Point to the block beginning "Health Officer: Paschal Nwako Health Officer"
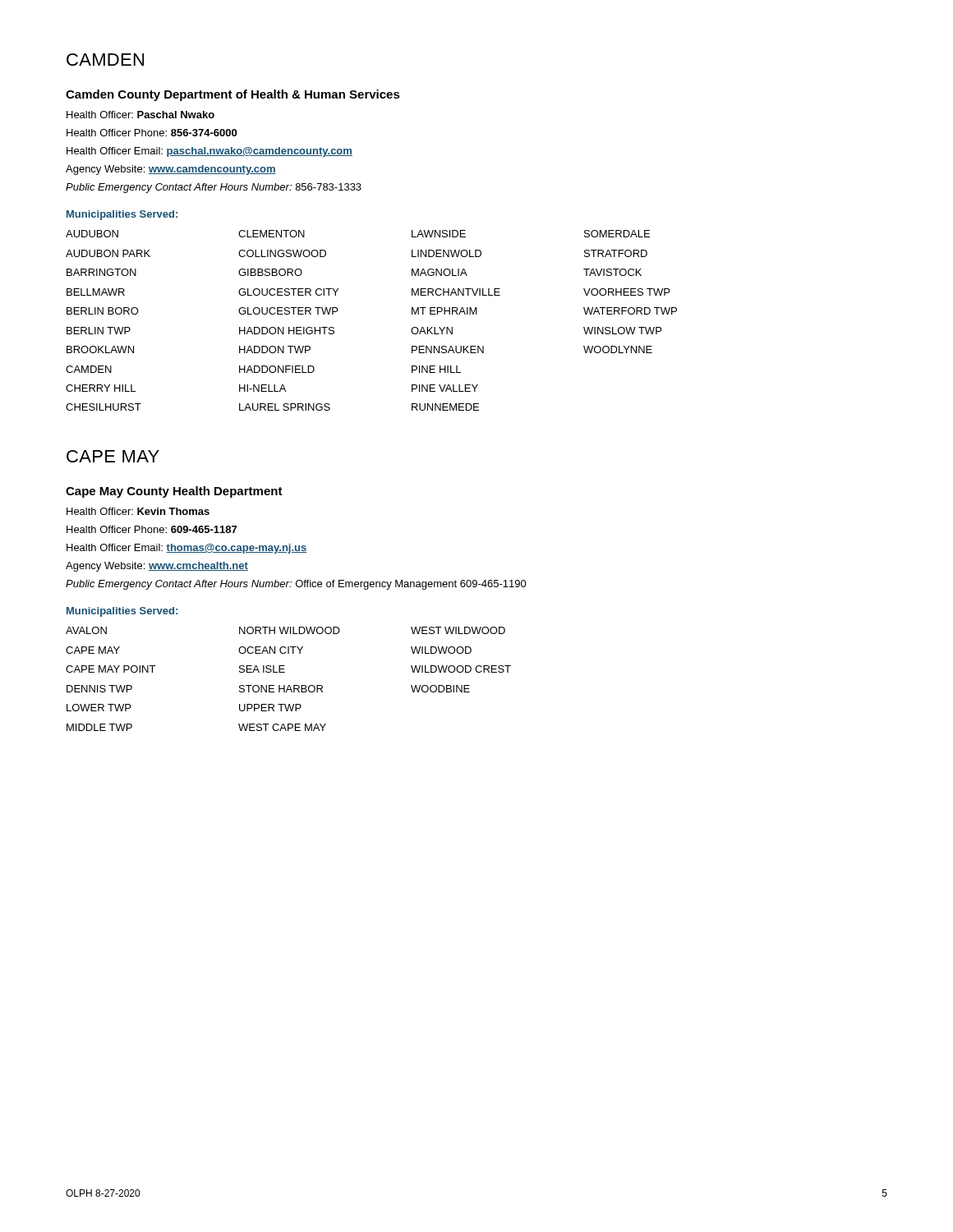953x1232 pixels. (x=214, y=151)
